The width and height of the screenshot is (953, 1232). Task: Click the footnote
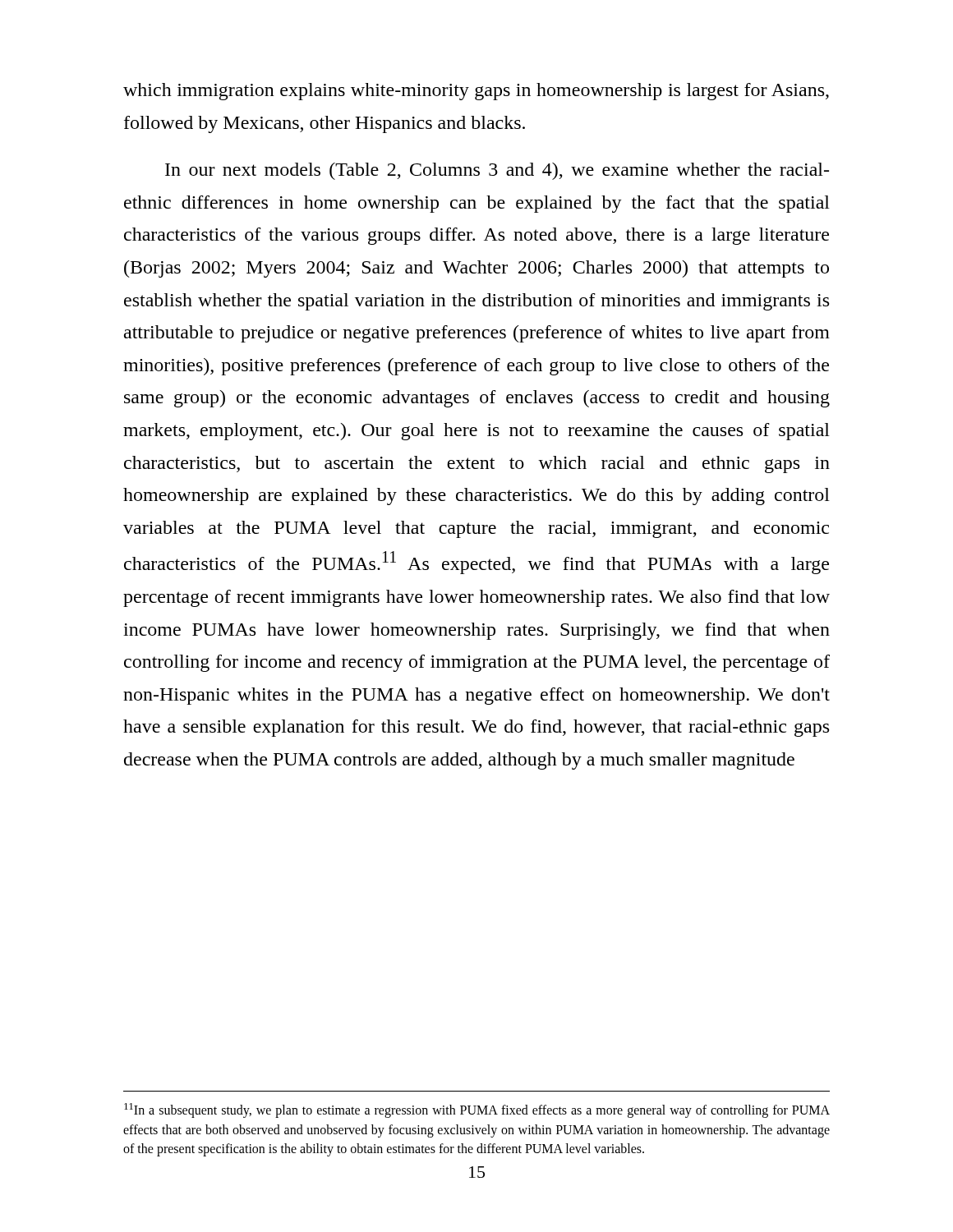476,1128
